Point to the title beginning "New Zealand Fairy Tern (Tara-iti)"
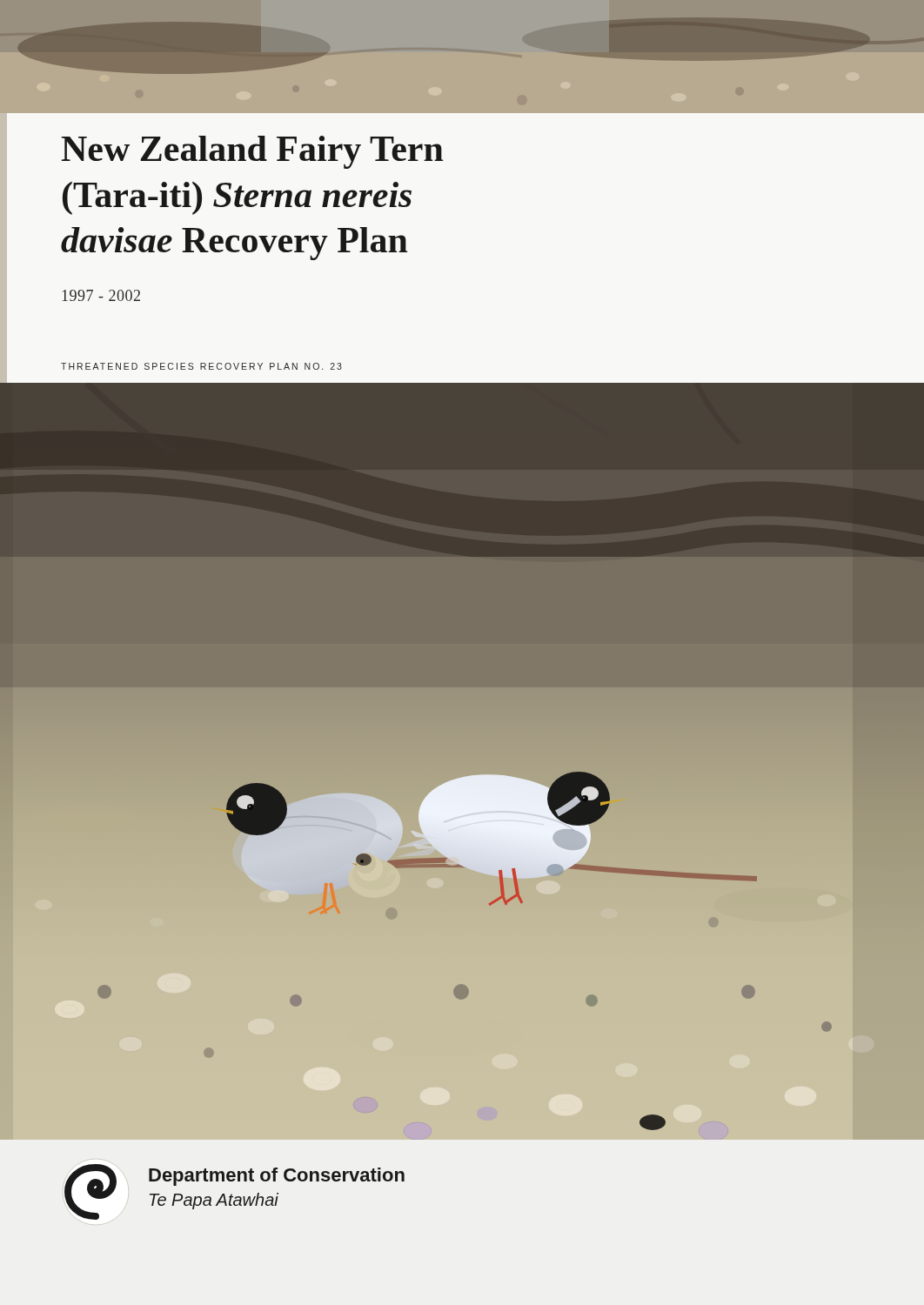924x1305 pixels. [x=400, y=195]
